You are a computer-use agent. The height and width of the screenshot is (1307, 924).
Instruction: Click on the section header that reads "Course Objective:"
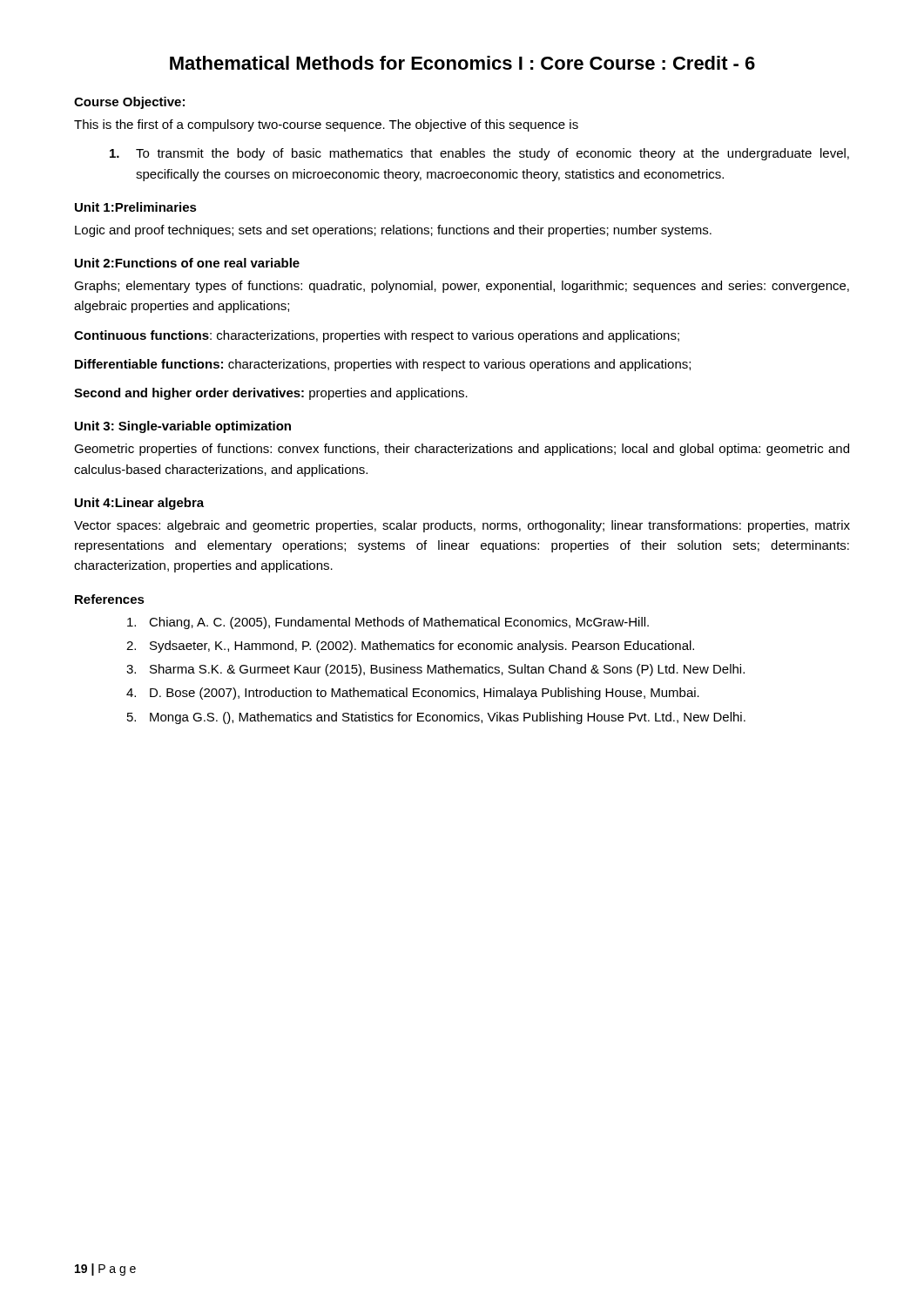click(x=130, y=101)
